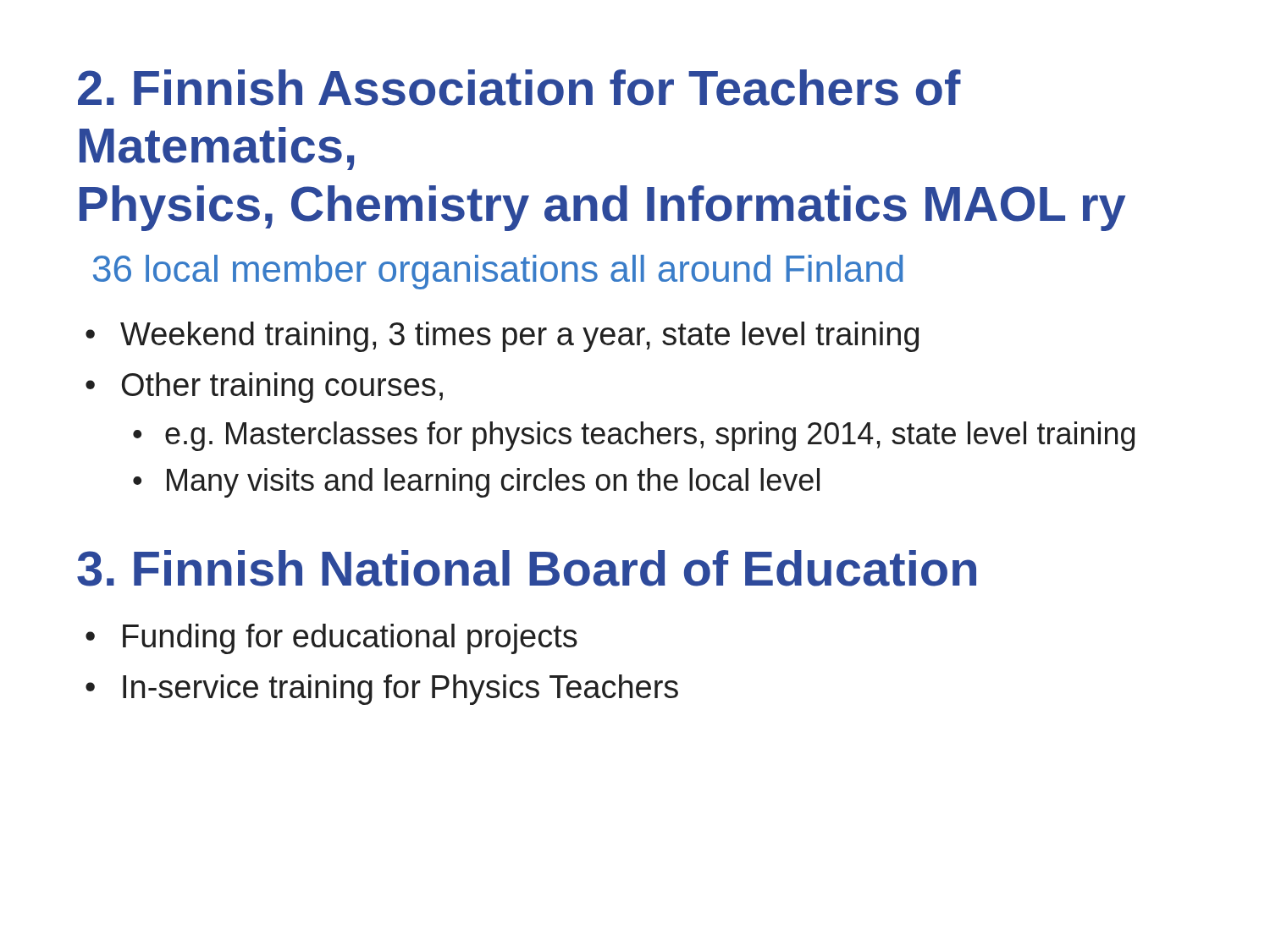This screenshot has height=952, width=1270.
Task: Locate the title
Action: coord(635,146)
